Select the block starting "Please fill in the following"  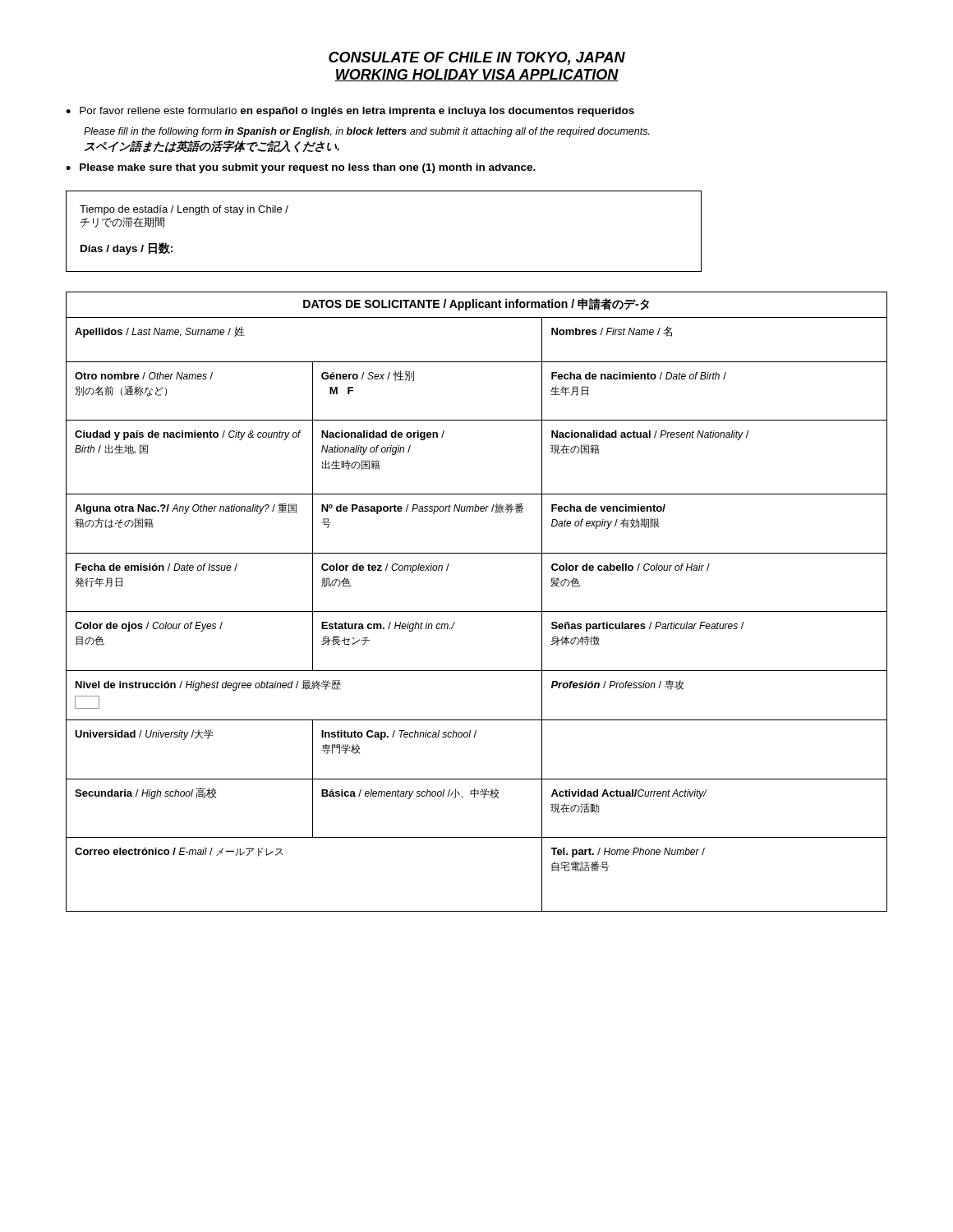(x=367, y=139)
